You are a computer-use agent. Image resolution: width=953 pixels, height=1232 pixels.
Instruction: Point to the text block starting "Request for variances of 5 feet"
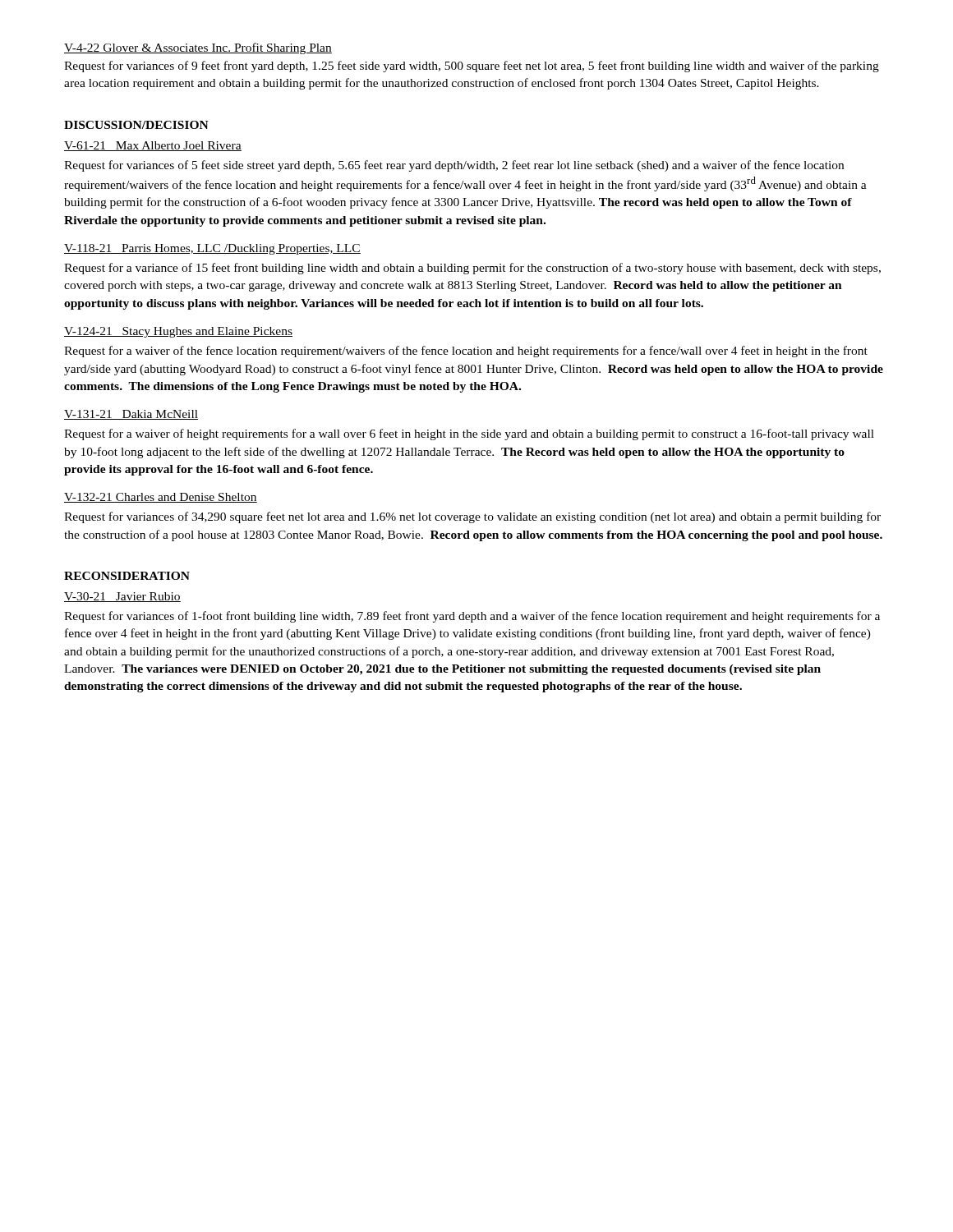[x=465, y=192]
